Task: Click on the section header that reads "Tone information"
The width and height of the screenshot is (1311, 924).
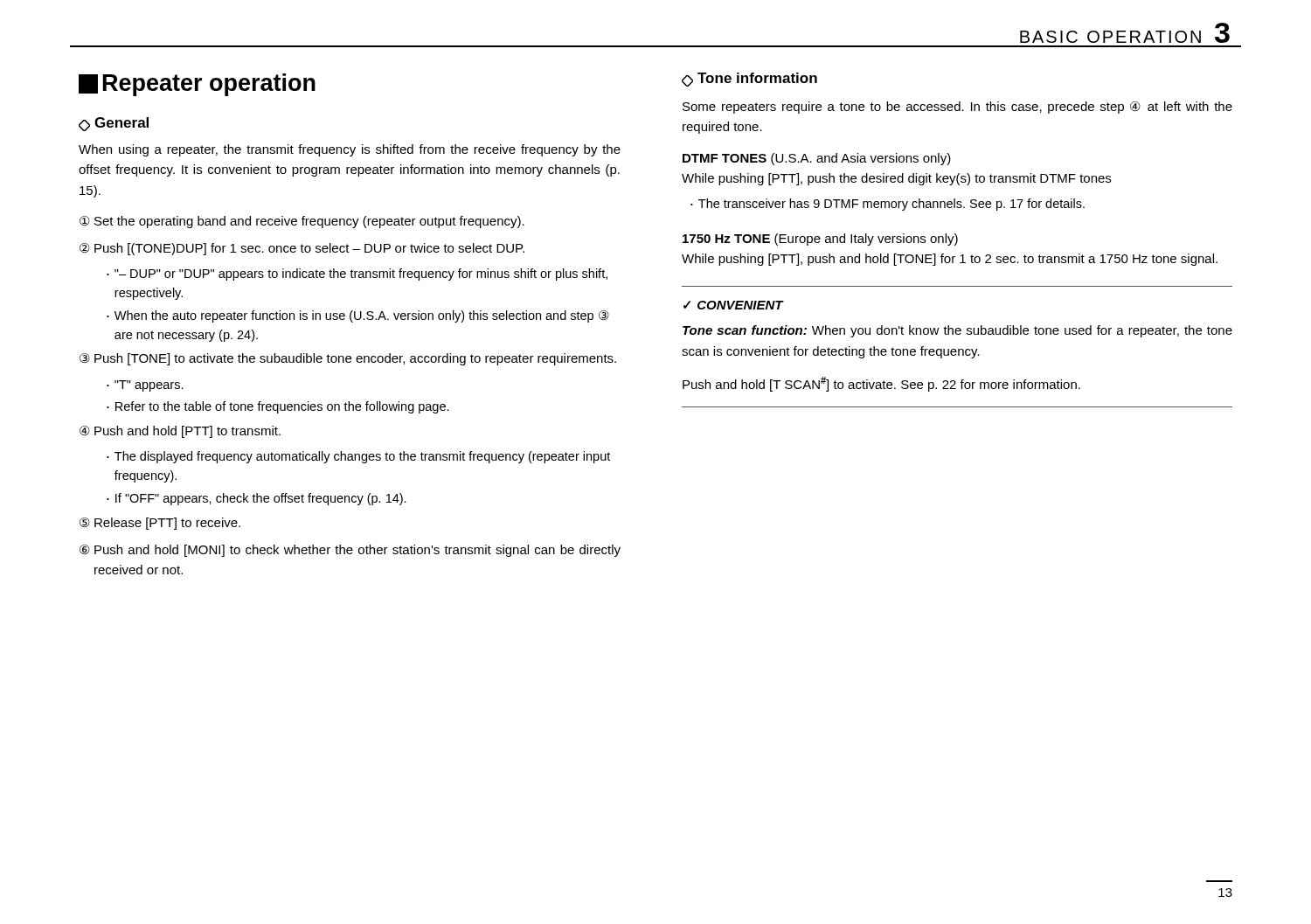Action: coord(750,79)
